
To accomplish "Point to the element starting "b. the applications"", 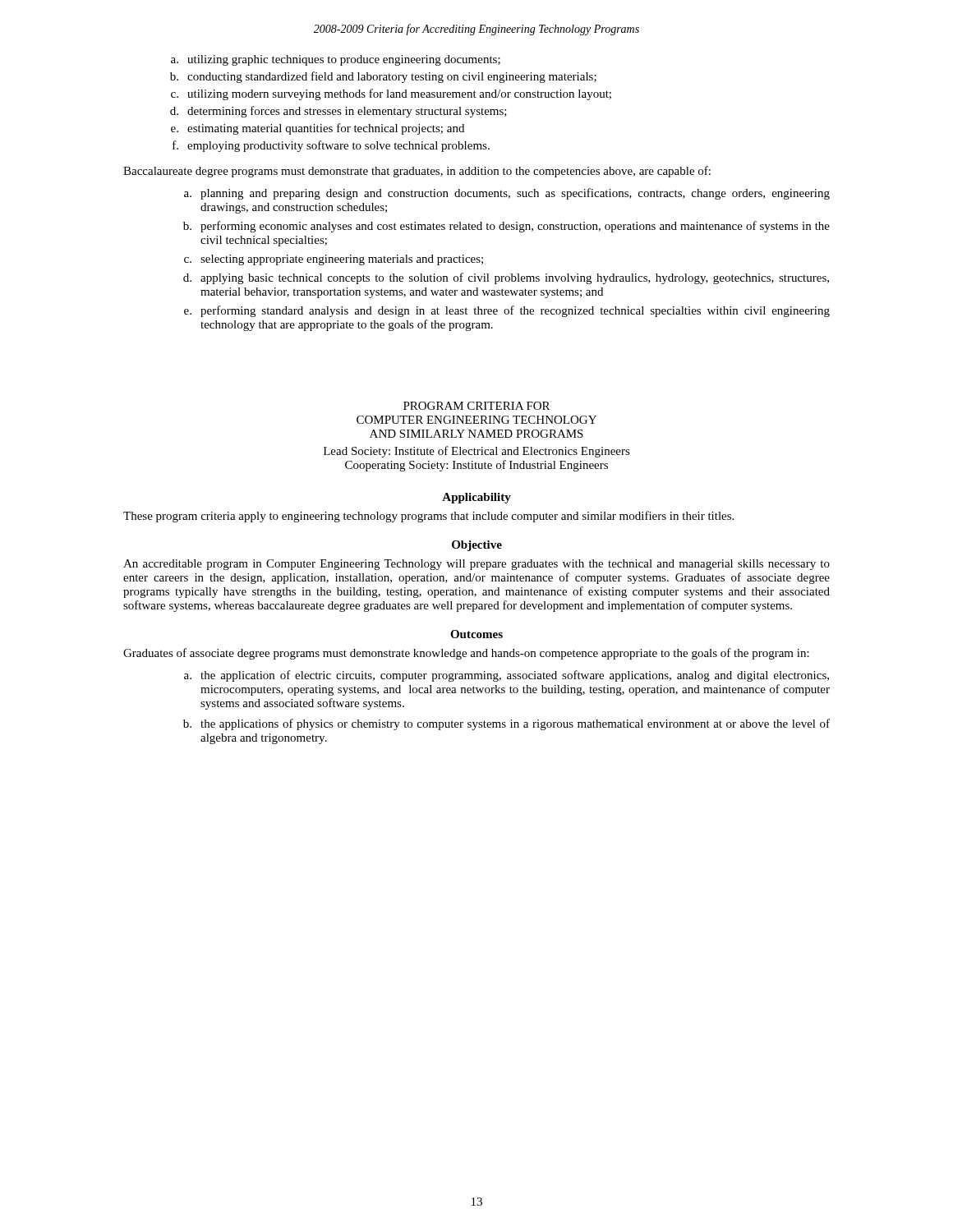I will coord(500,731).
